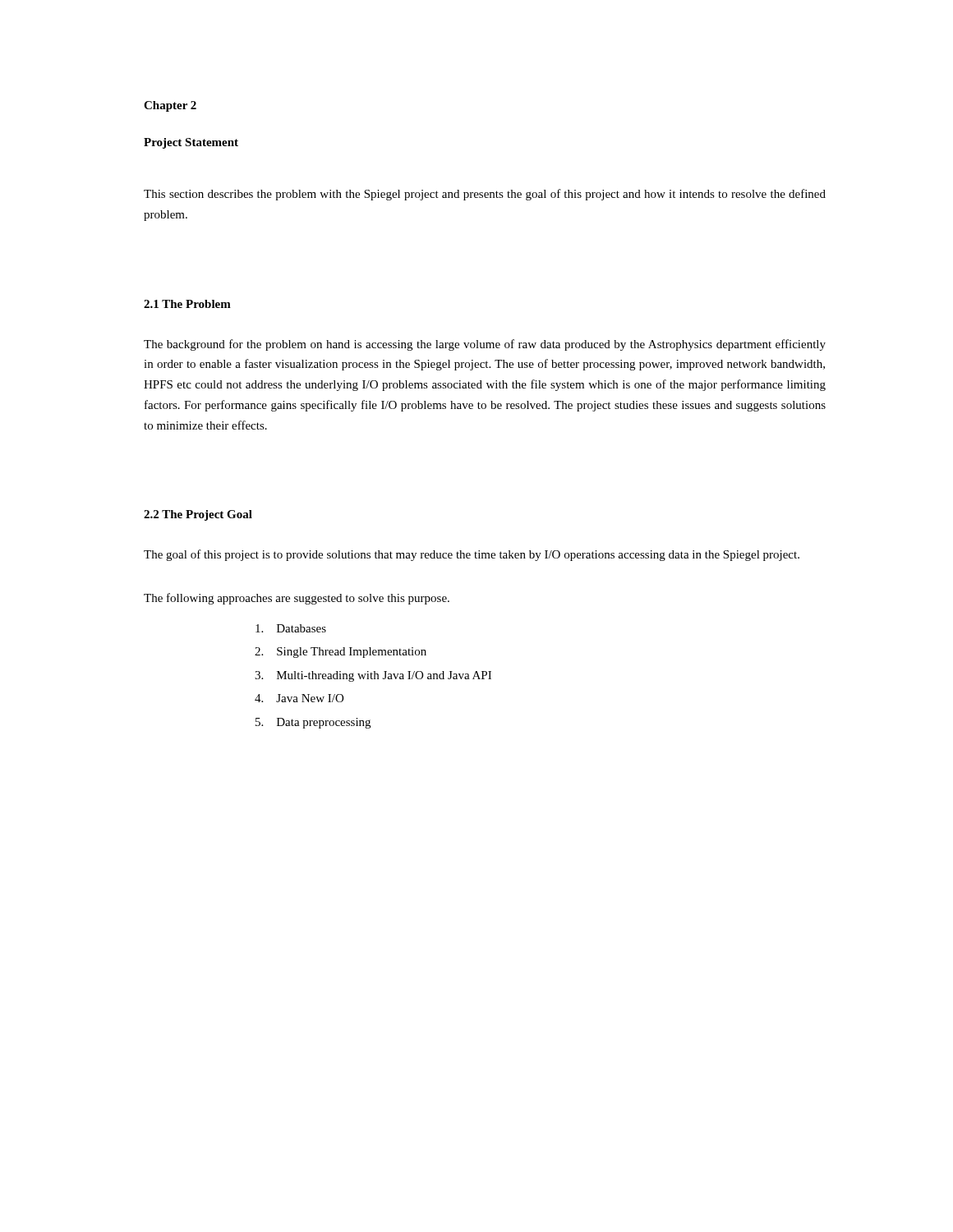Point to the element starting "4. Java New I/O"
The height and width of the screenshot is (1232, 953).
299,698
